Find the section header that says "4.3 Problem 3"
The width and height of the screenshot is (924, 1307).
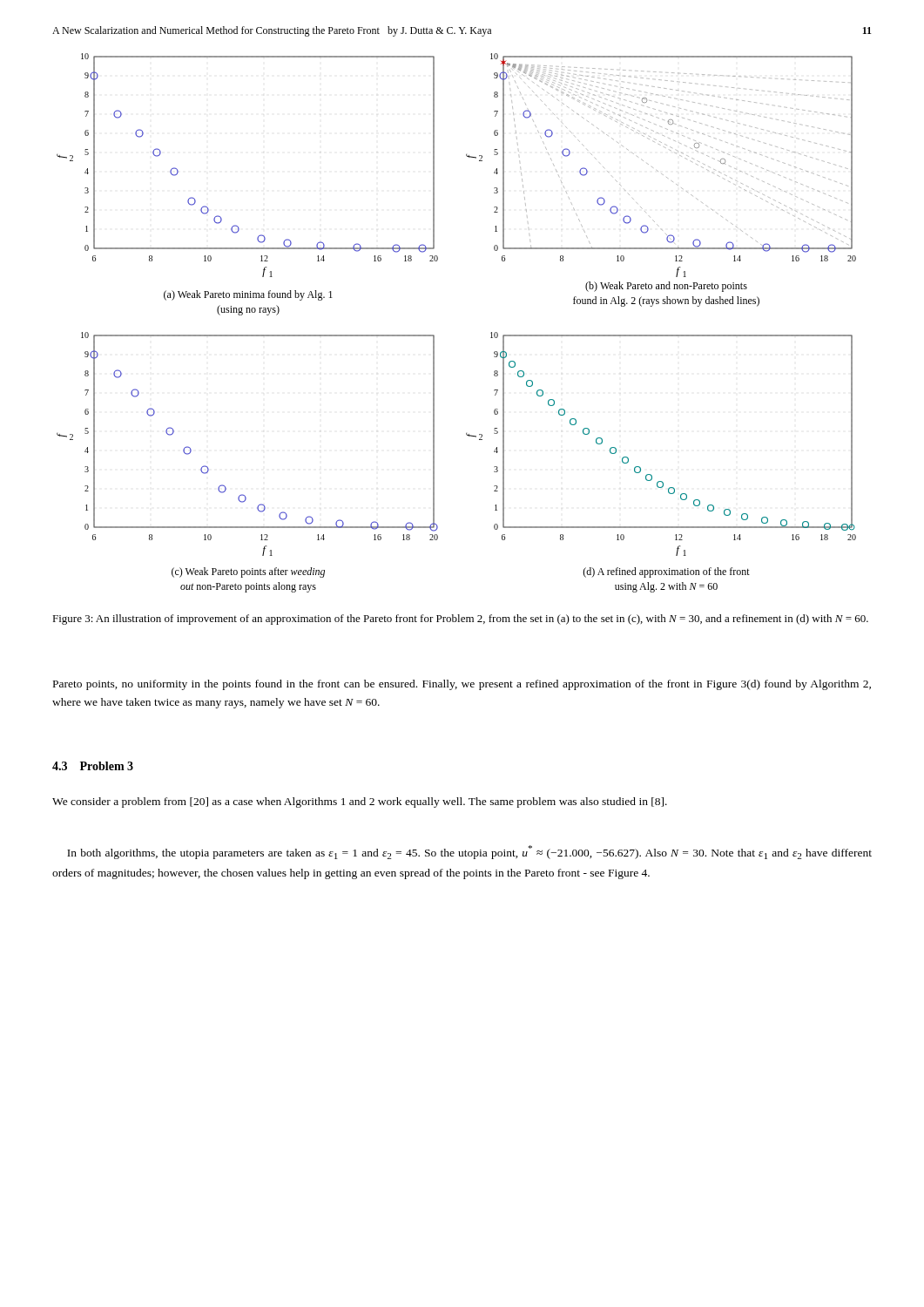[x=93, y=766]
